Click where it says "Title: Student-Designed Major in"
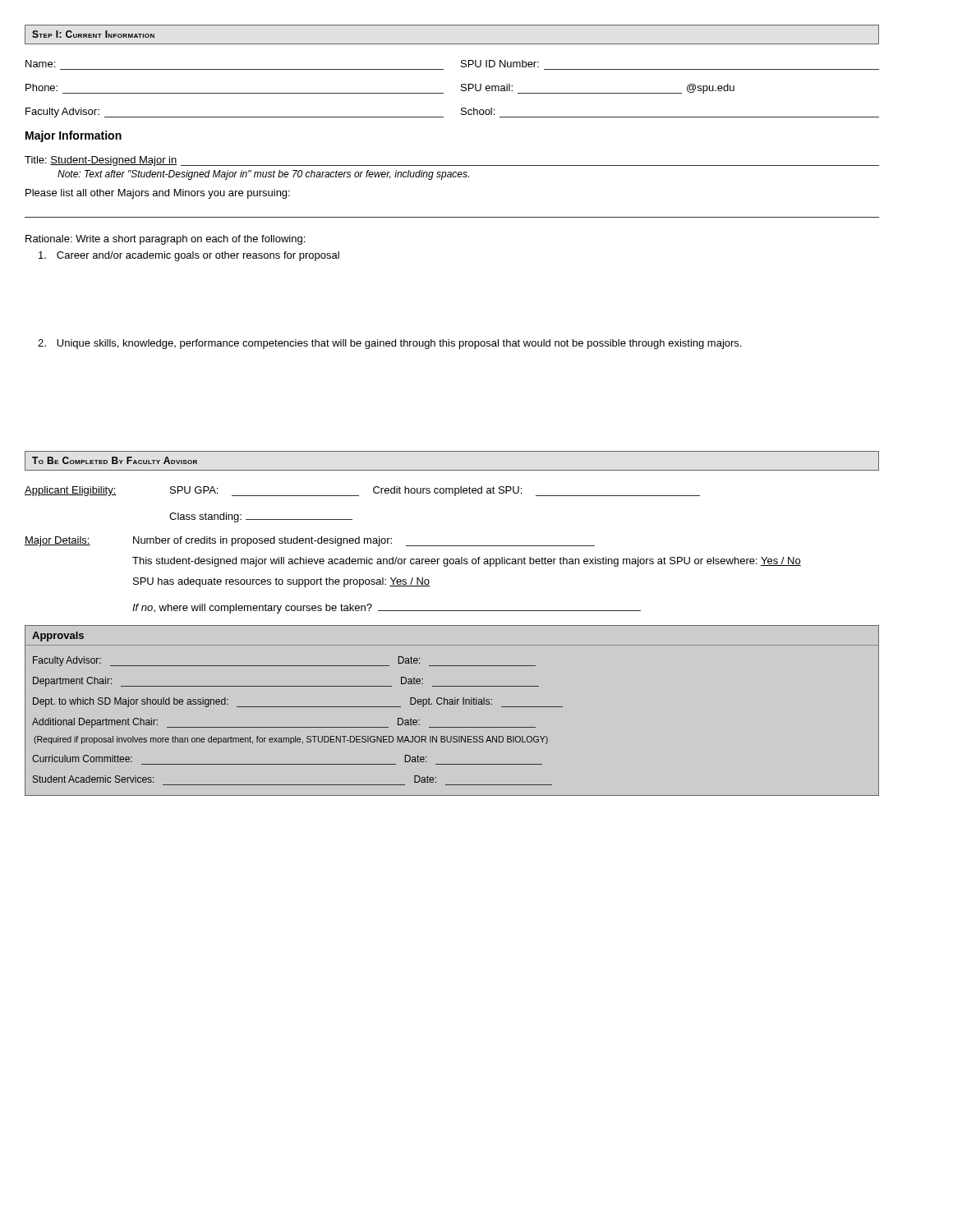This screenshot has width=953, height=1232. (x=452, y=158)
